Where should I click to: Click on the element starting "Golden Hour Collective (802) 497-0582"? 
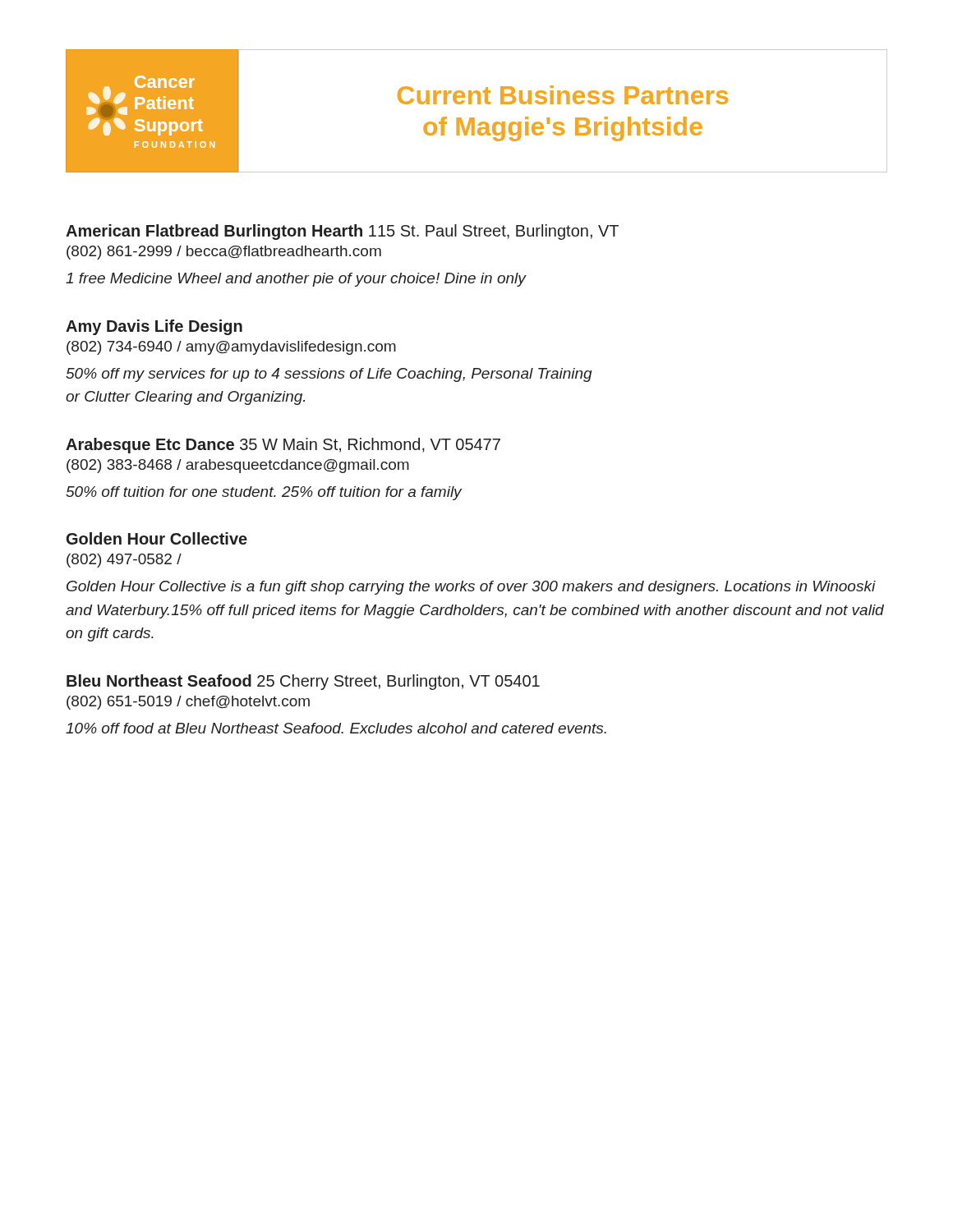[x=476, y=587]
